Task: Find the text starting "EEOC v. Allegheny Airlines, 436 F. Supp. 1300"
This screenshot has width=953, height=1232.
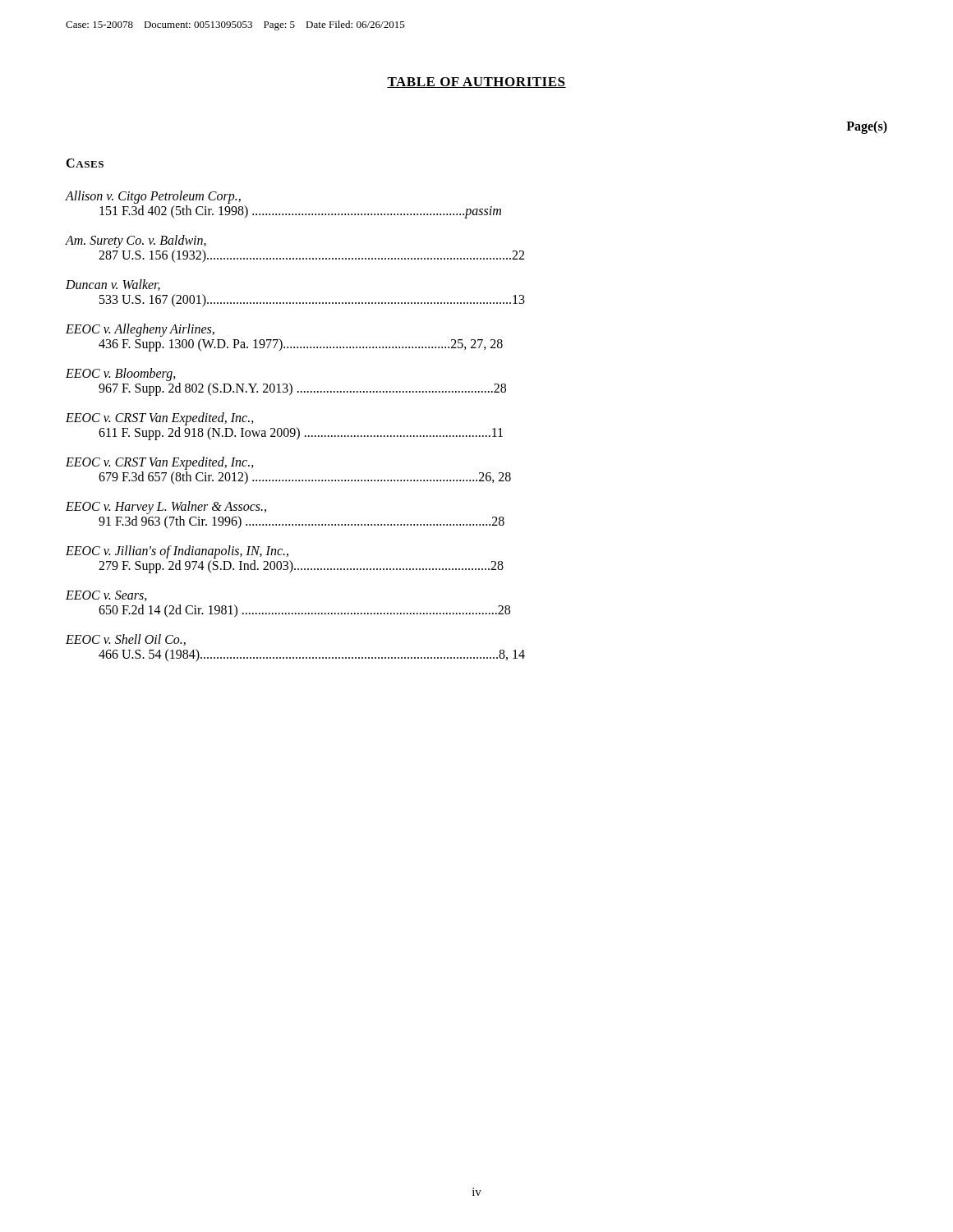Action: [476, 337]
